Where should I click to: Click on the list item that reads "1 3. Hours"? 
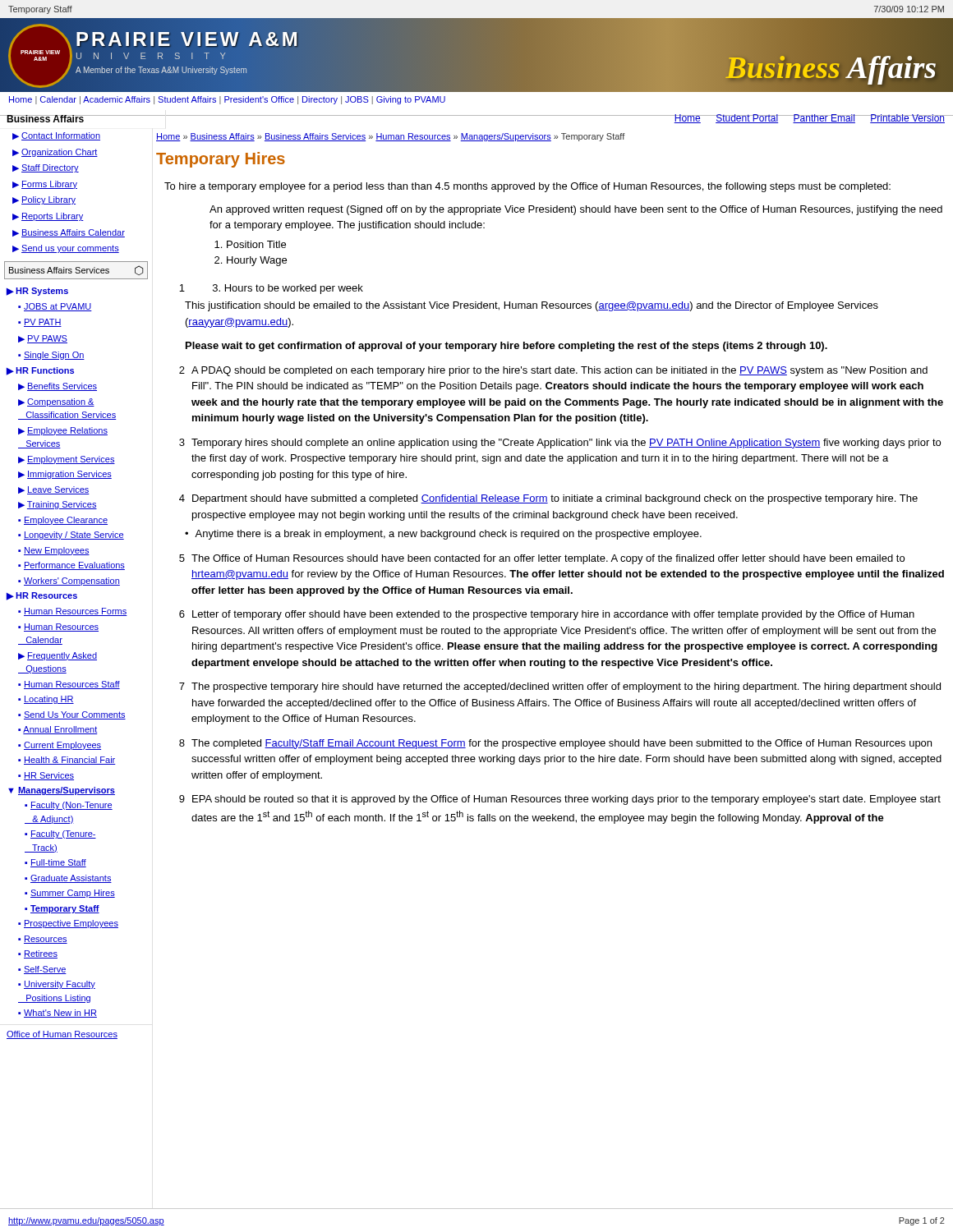(271, 289)
